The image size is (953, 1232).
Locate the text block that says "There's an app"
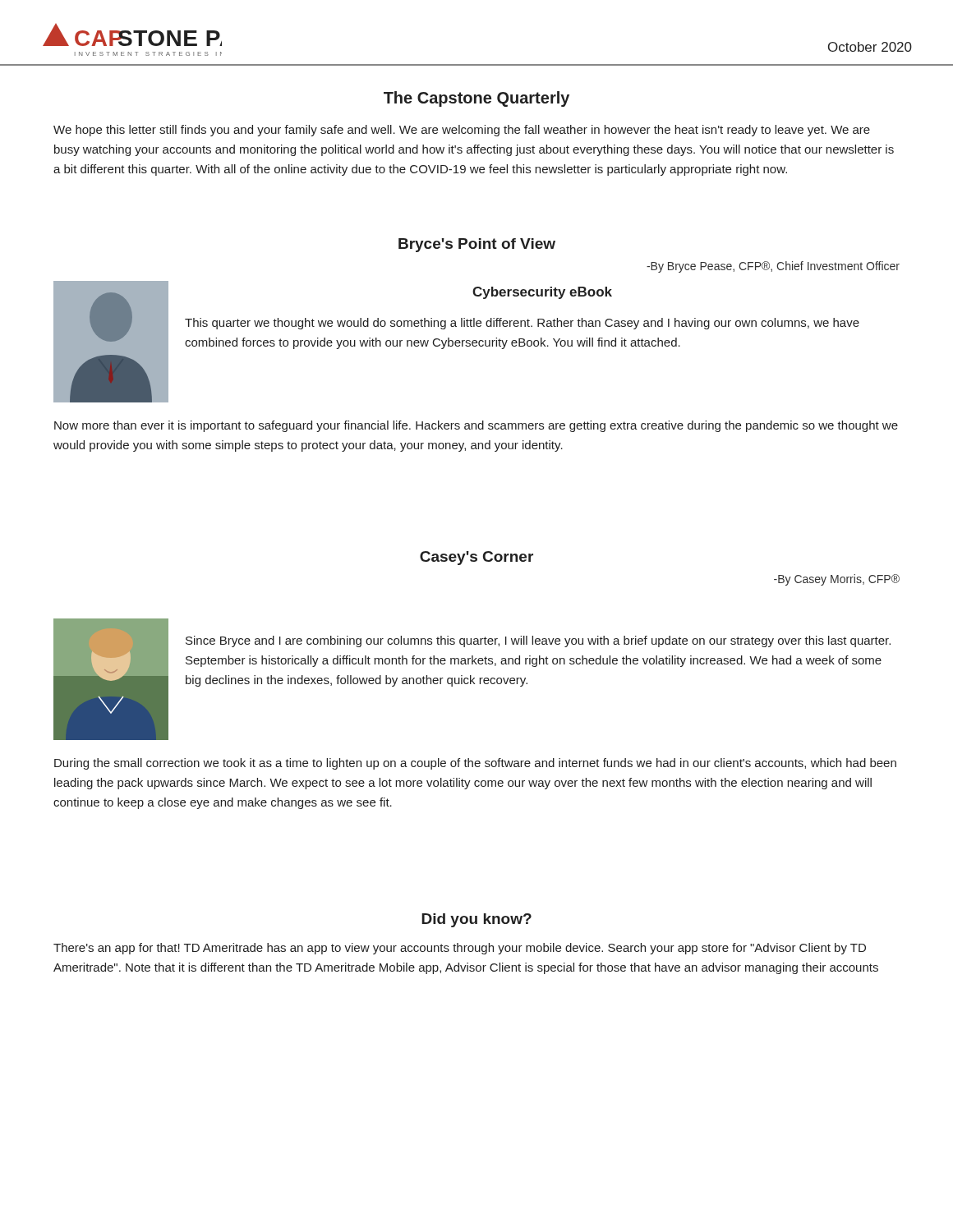476,958
